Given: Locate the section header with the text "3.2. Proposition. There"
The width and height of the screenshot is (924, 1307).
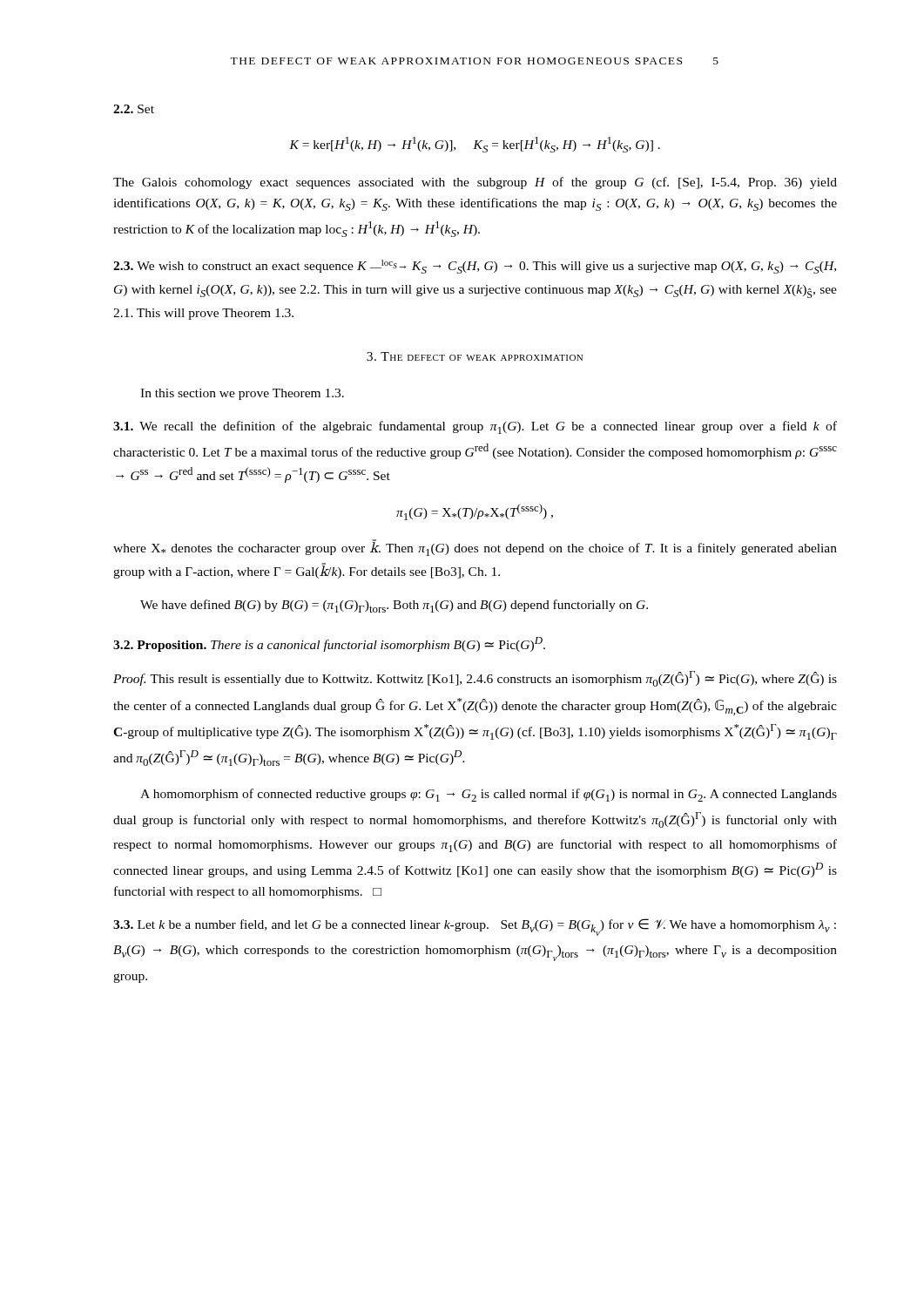Looking at the screenshot, I should point(330,643).
